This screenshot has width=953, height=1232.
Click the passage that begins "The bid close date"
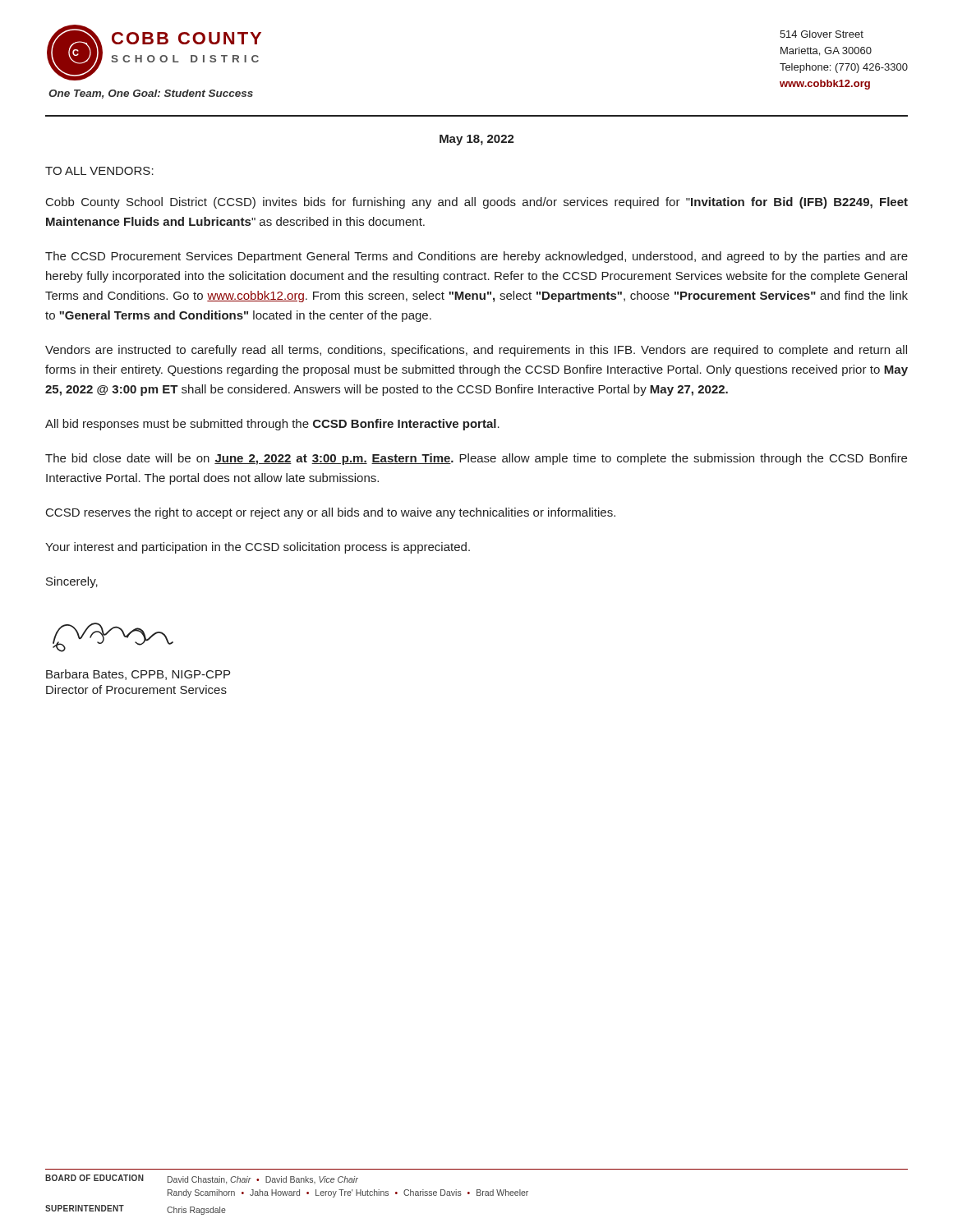click(476, 468)
